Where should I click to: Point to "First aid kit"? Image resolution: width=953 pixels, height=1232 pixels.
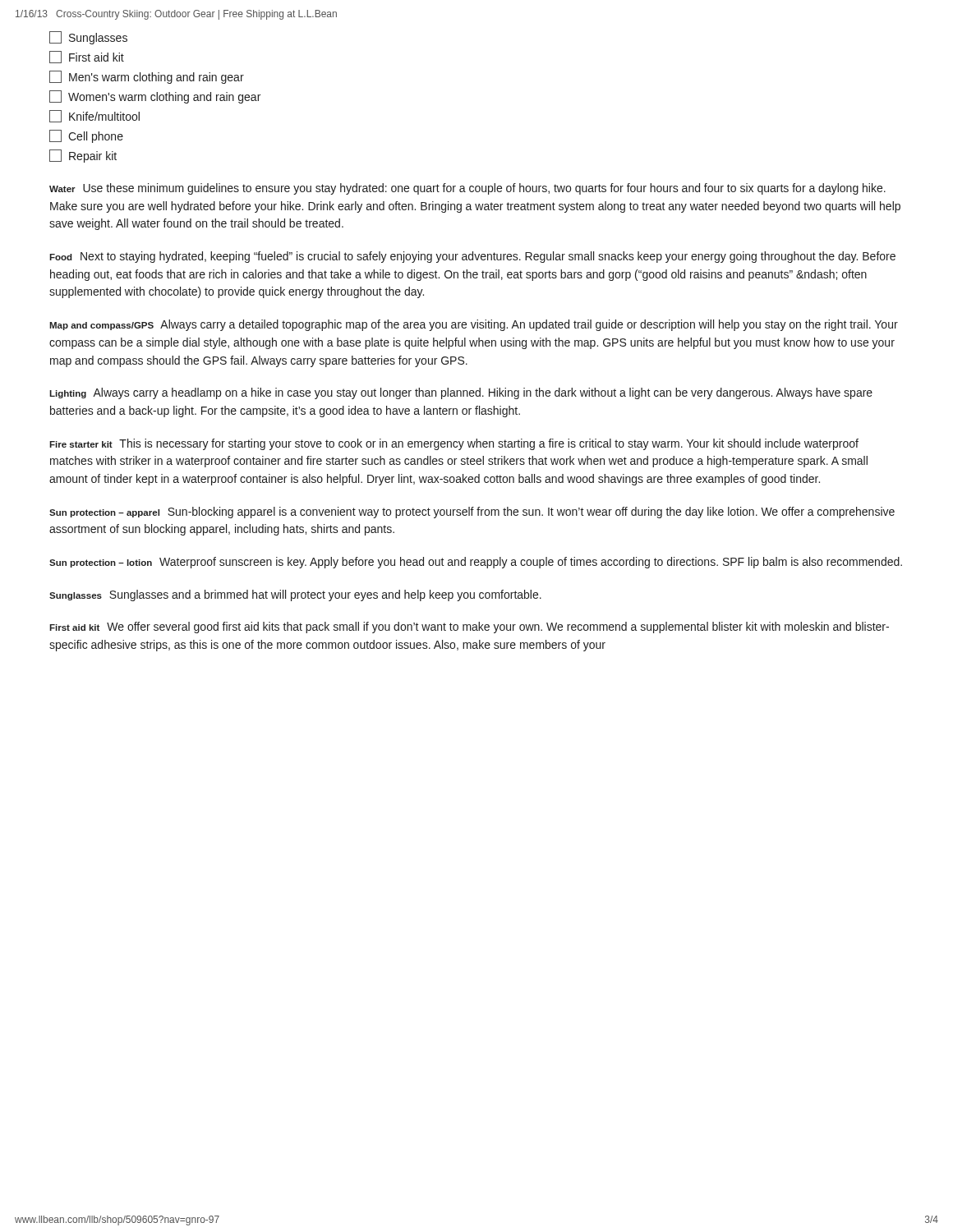87,58
